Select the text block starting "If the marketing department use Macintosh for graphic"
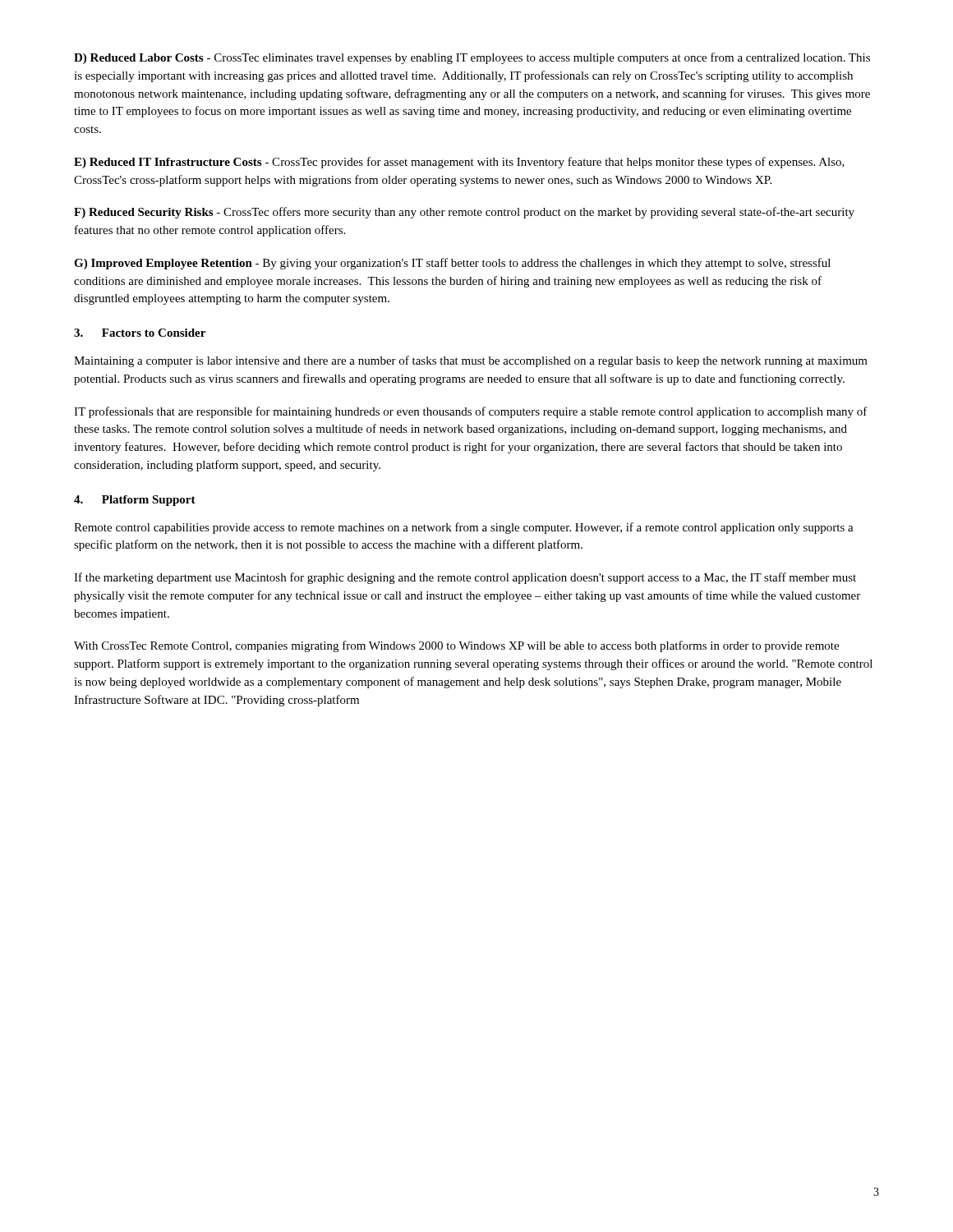 click(476, 596)
